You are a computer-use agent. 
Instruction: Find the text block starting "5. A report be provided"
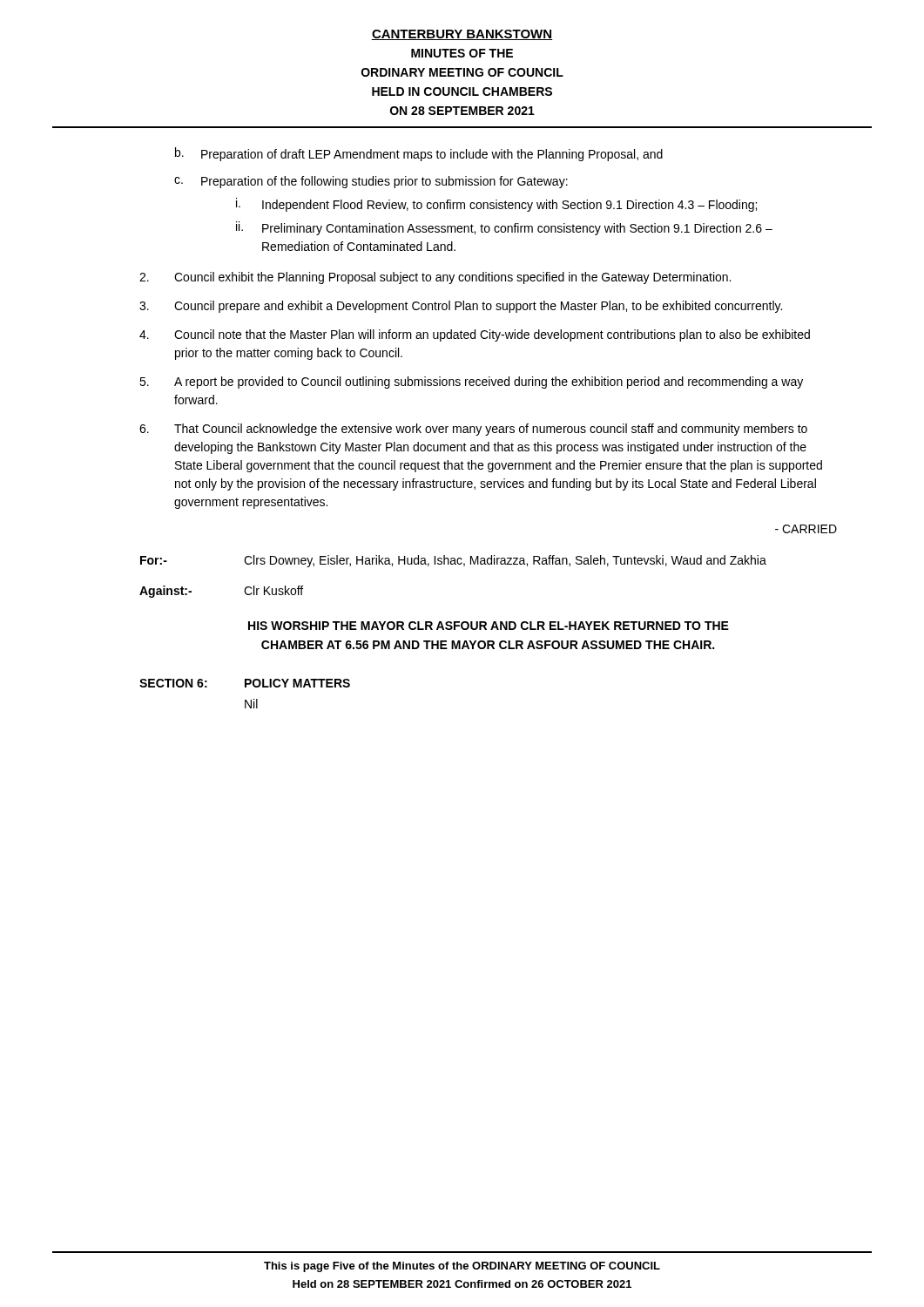(488, 391)
